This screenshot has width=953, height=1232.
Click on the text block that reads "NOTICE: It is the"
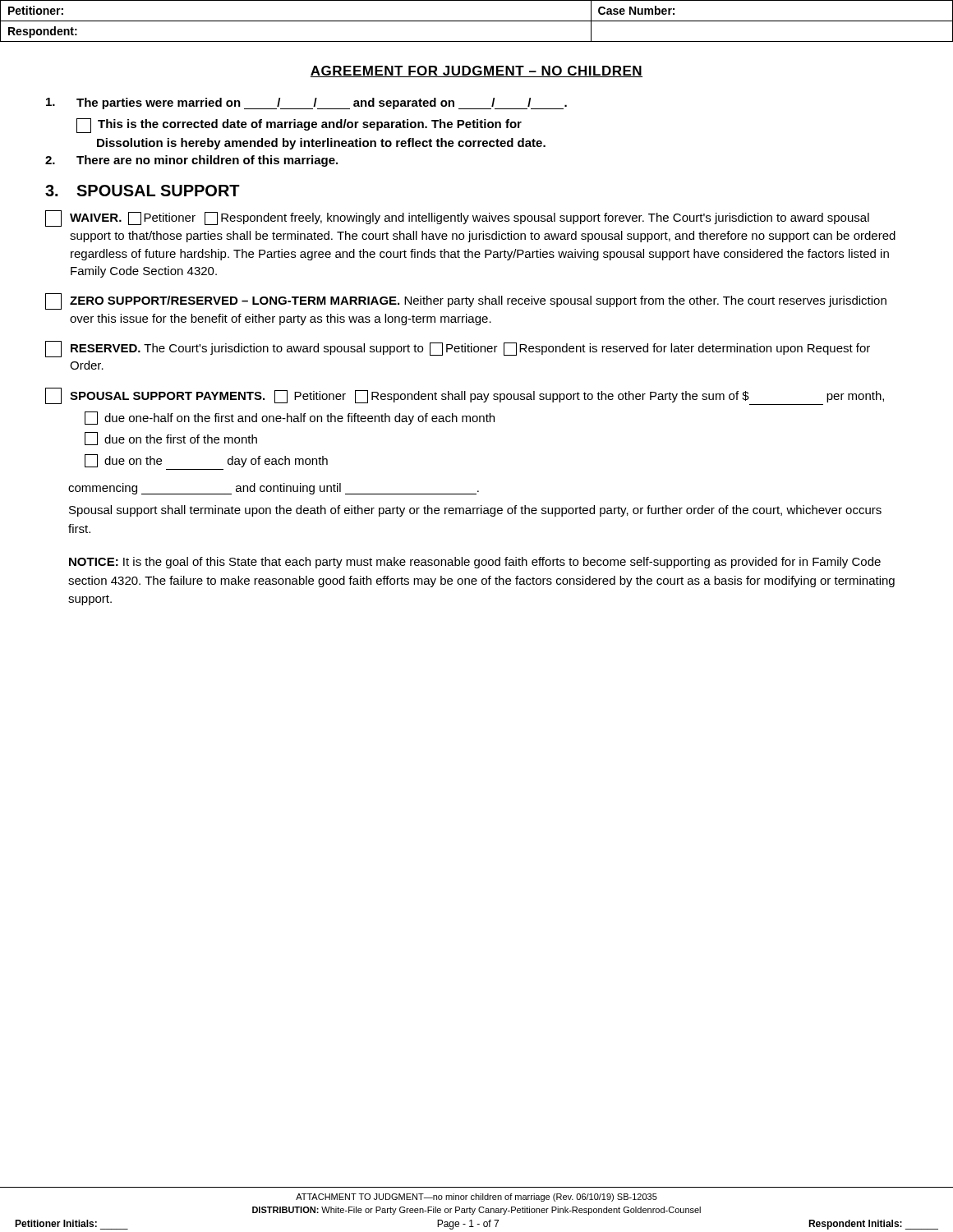tap(482, 580)
